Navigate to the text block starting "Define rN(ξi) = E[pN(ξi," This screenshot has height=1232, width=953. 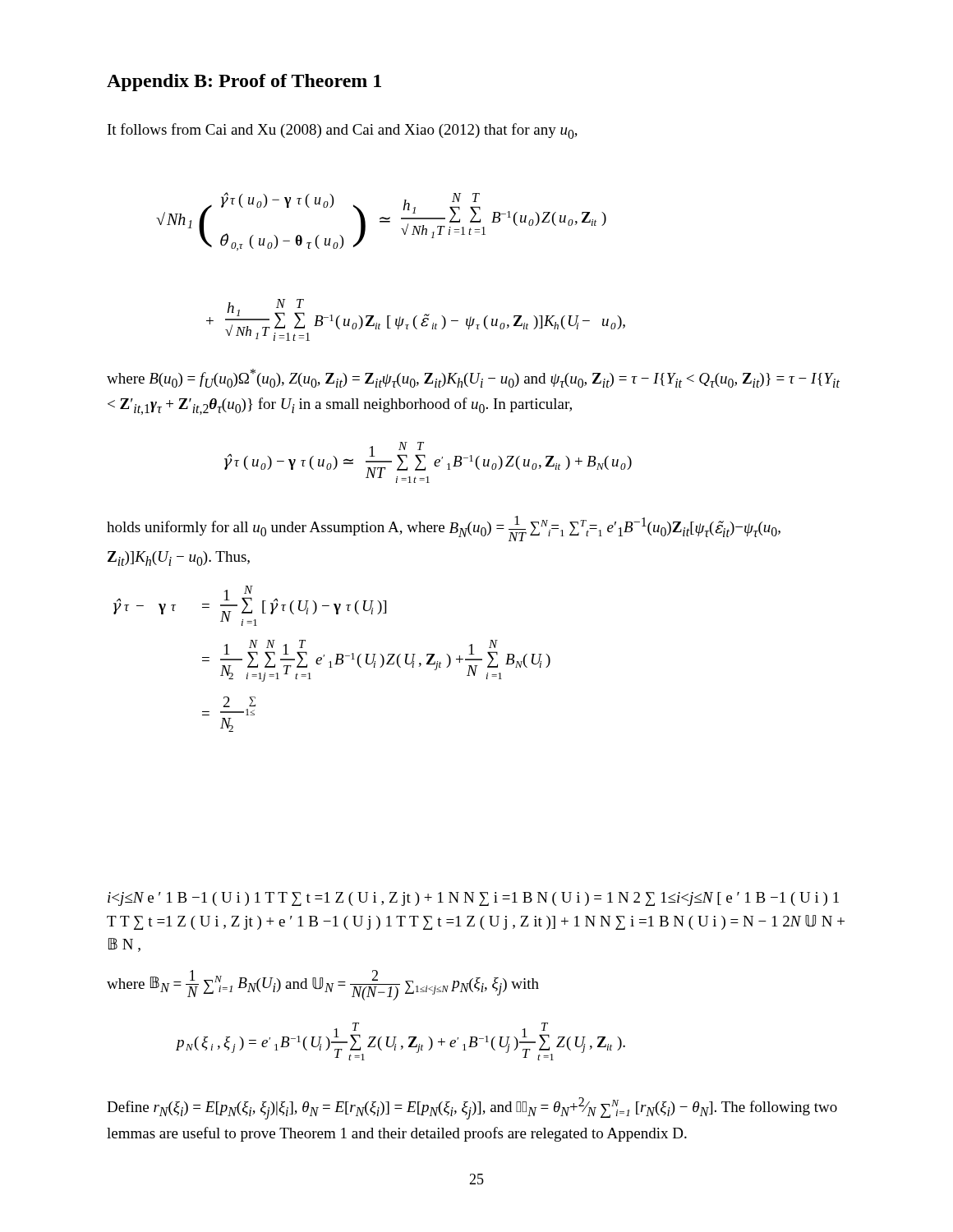(472, 1118)
